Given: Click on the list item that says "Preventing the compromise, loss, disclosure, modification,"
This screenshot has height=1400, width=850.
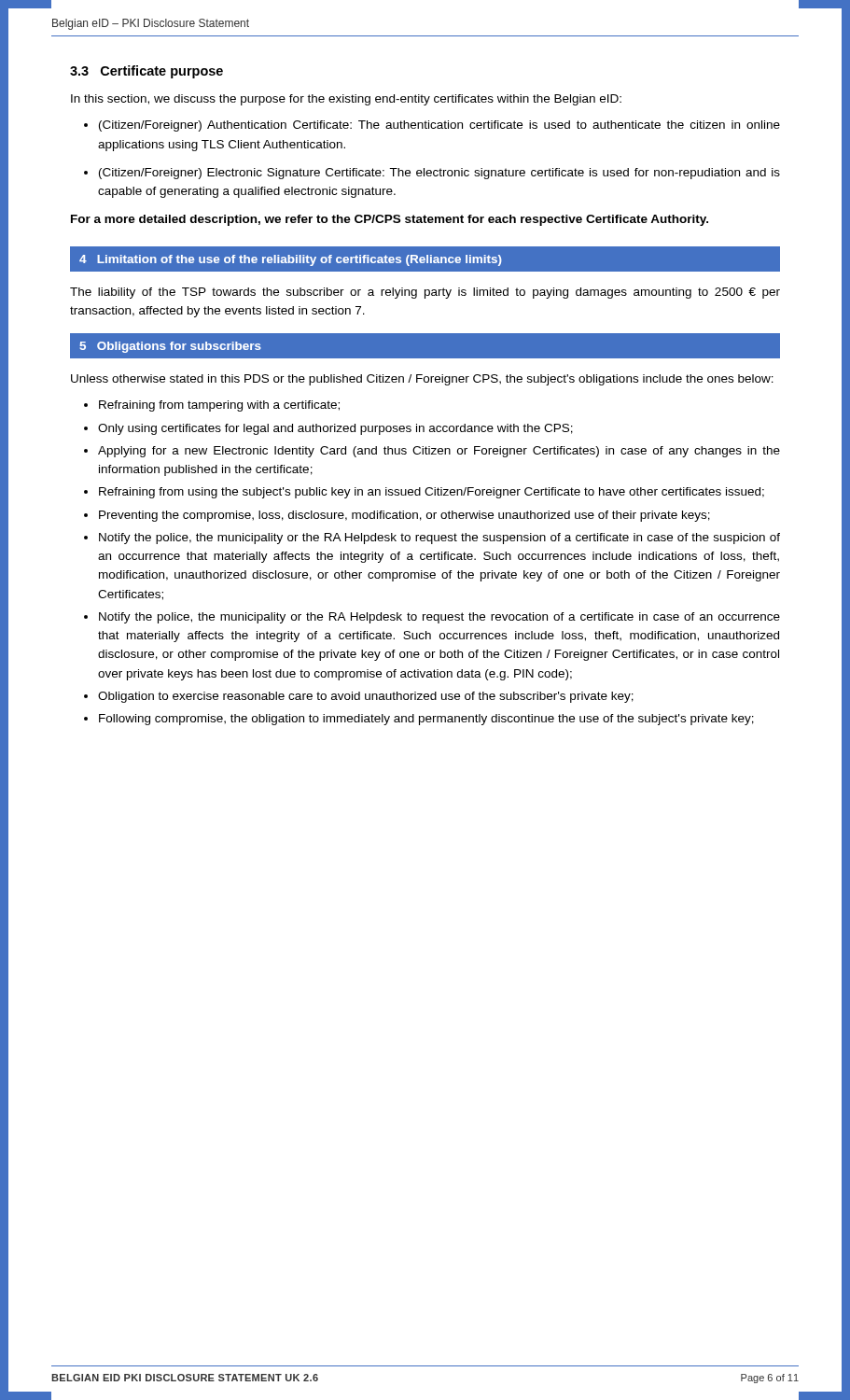Looking at the screenshot, I should 404,514.
